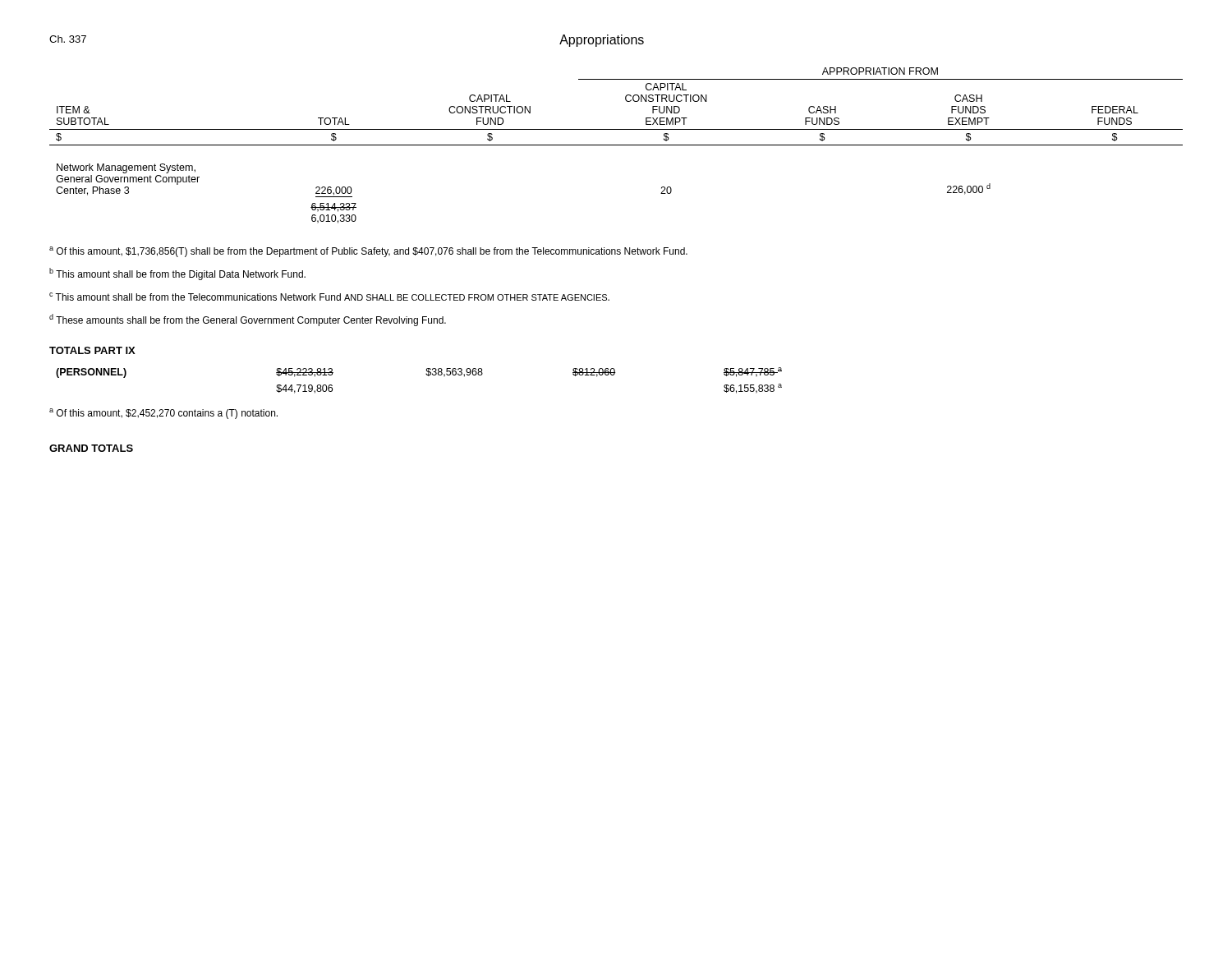
Task: Click the passage that begins "c This amount shall be from"
Action: coord(616,296)
